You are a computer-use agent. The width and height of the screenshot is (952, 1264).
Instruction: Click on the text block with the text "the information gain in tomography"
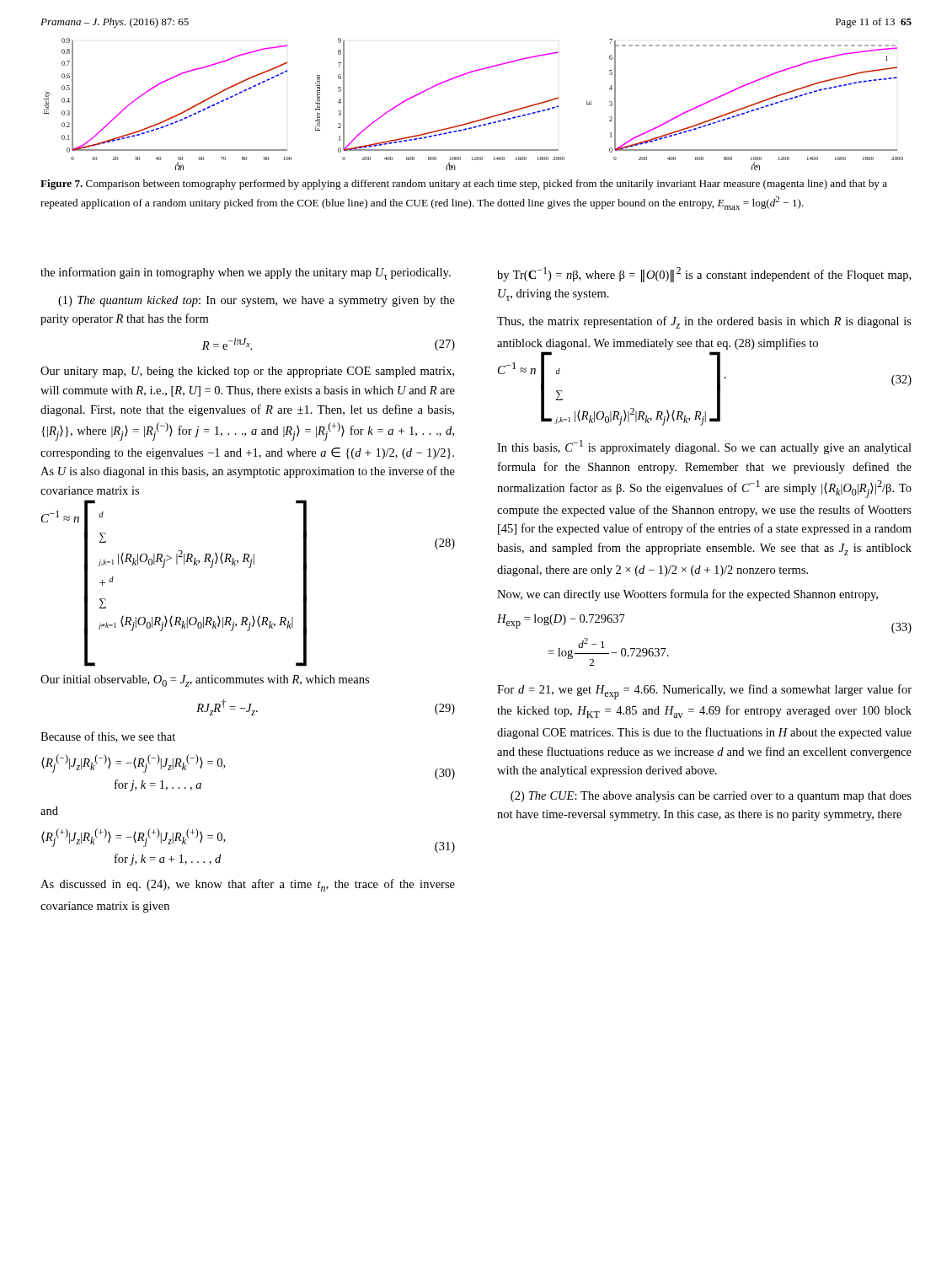coord(246,274)
